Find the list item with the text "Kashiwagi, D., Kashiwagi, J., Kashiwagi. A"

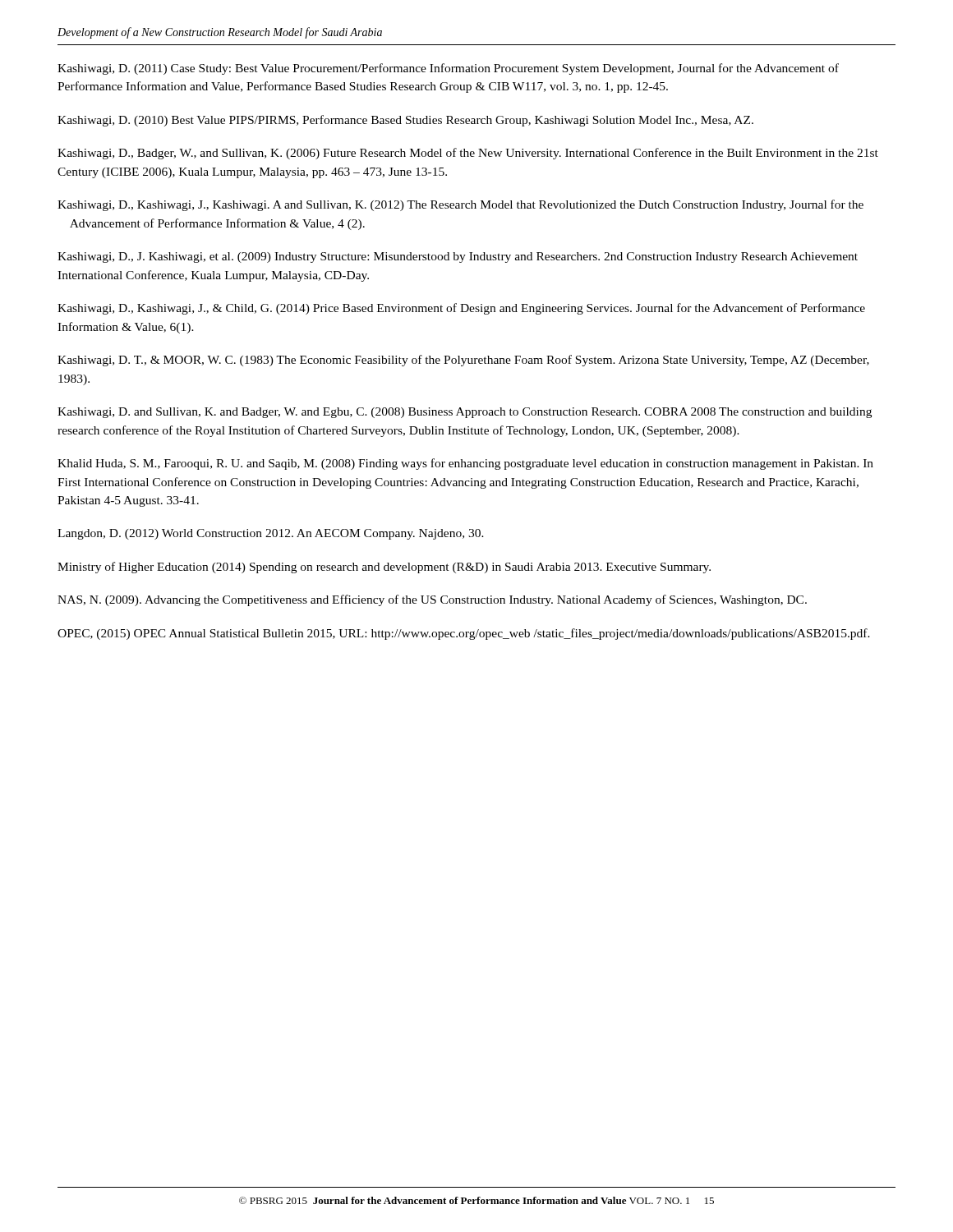point(461,214)
